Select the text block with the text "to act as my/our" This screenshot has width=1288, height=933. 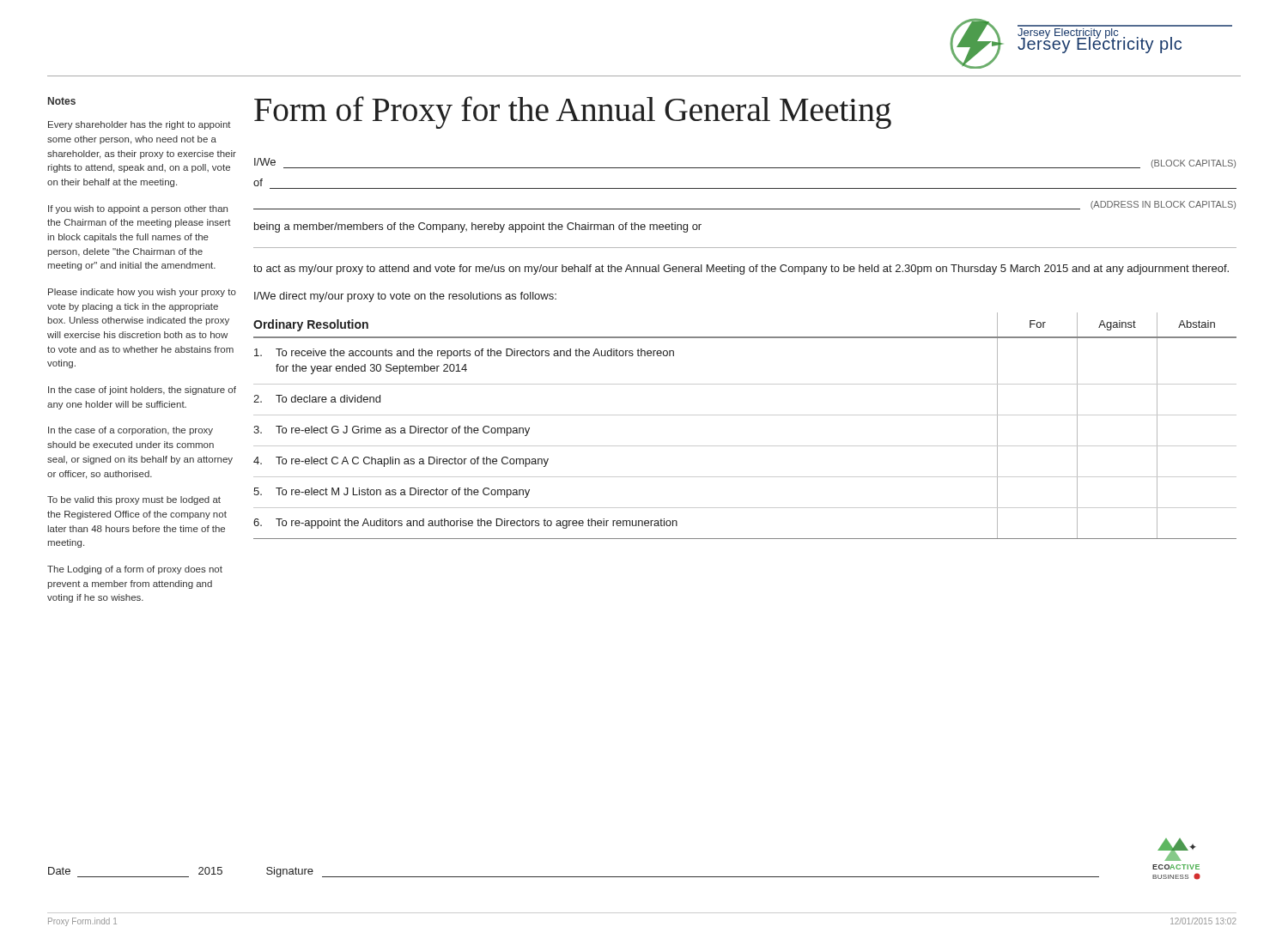pos(742,268)
